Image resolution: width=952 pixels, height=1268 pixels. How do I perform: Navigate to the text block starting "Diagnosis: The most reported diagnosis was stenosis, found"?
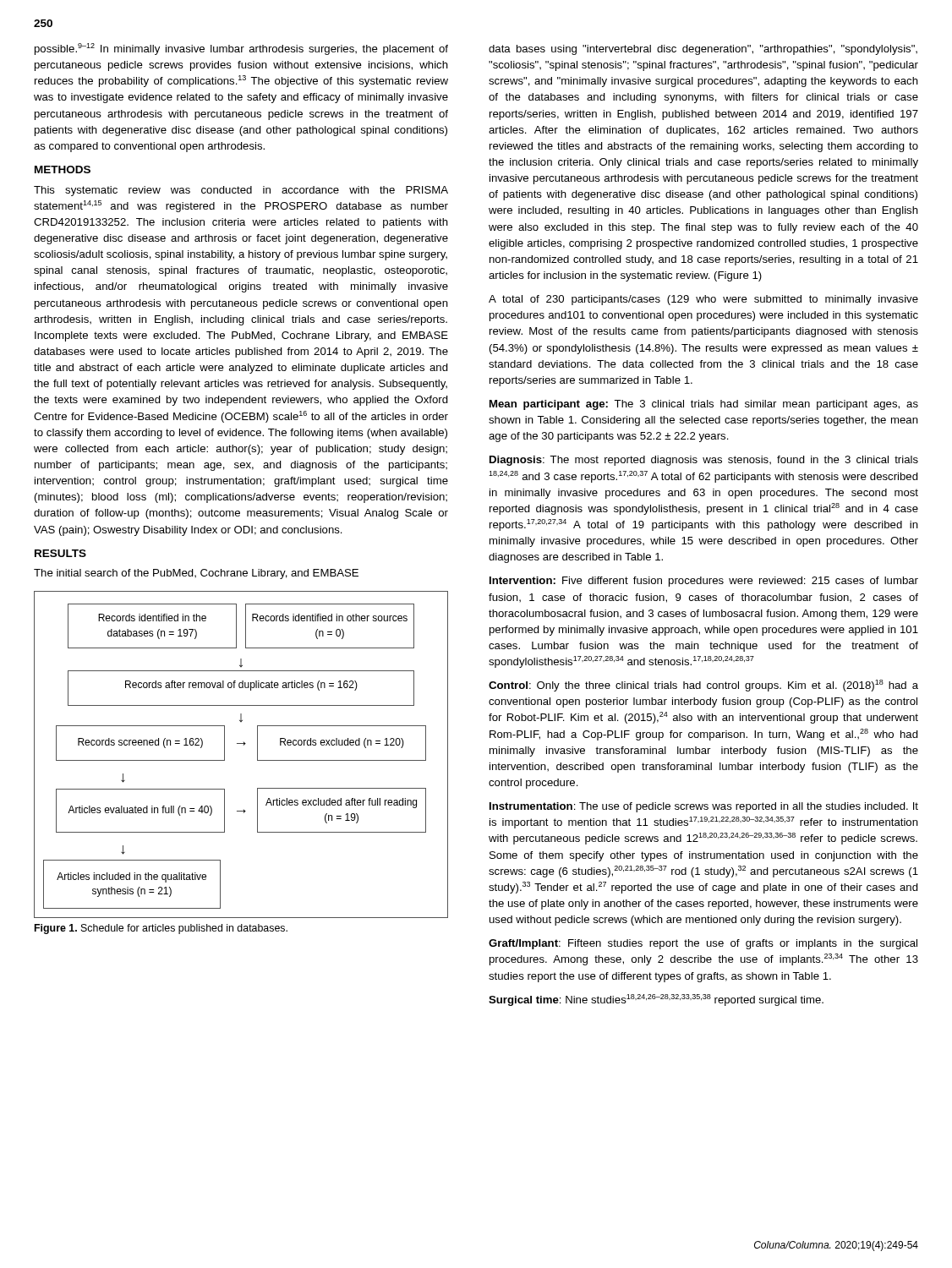(x=703, y=508)
